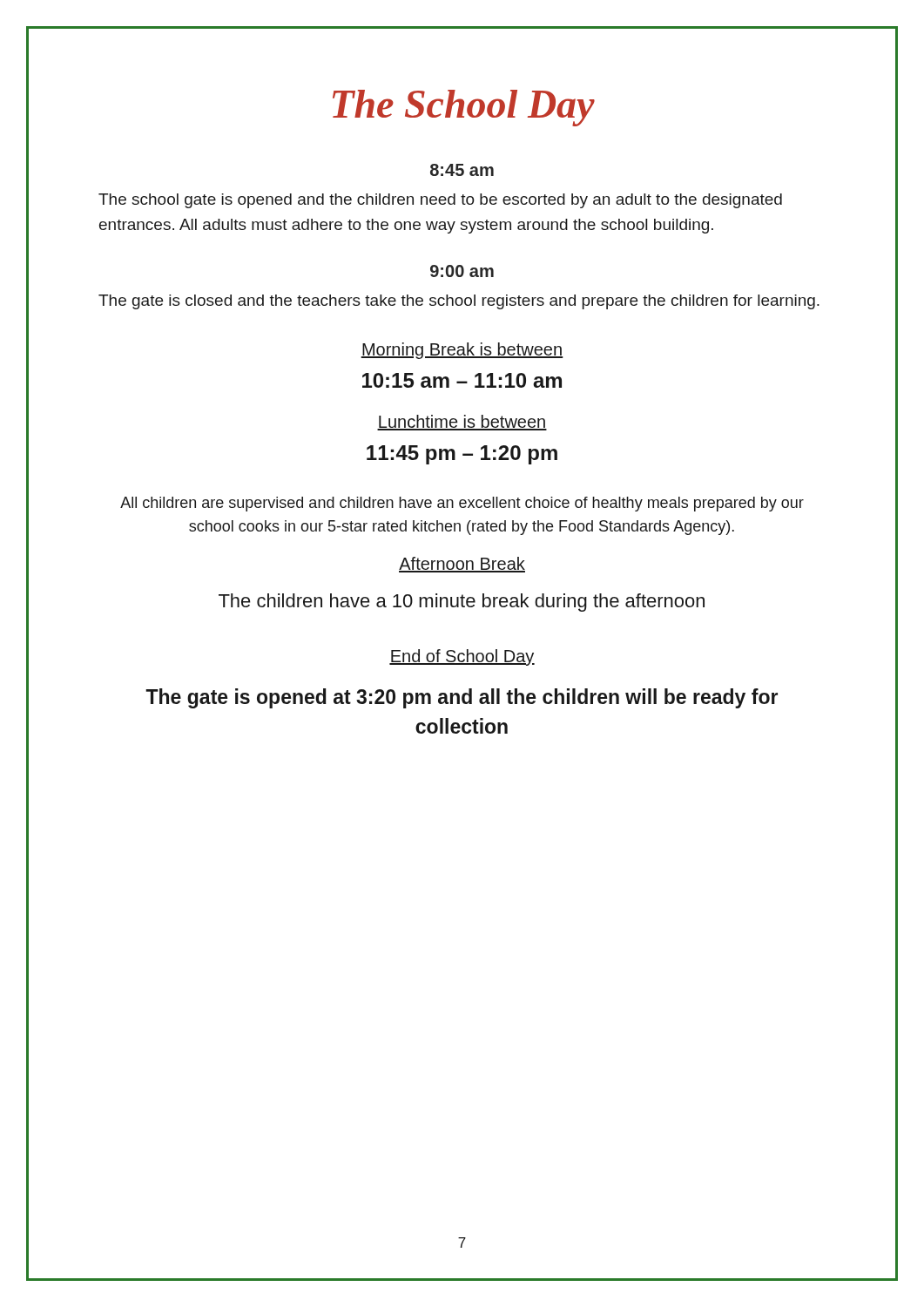Viewport: 924px width, 1307px height.
Task: Point to "11:45 pm – 1:20 pm"
Action: click(462, 452)
